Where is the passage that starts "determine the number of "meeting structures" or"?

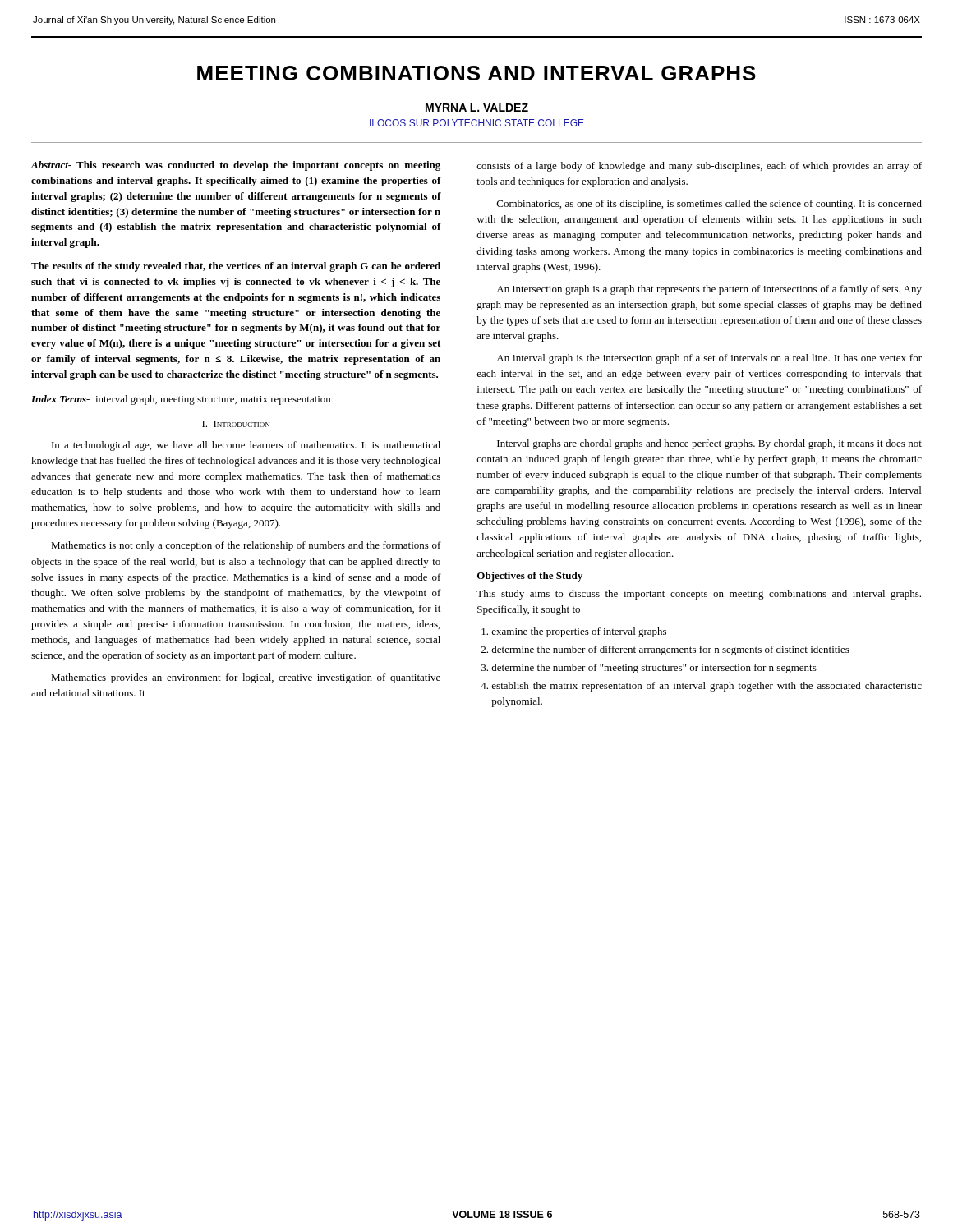point(654,667)
